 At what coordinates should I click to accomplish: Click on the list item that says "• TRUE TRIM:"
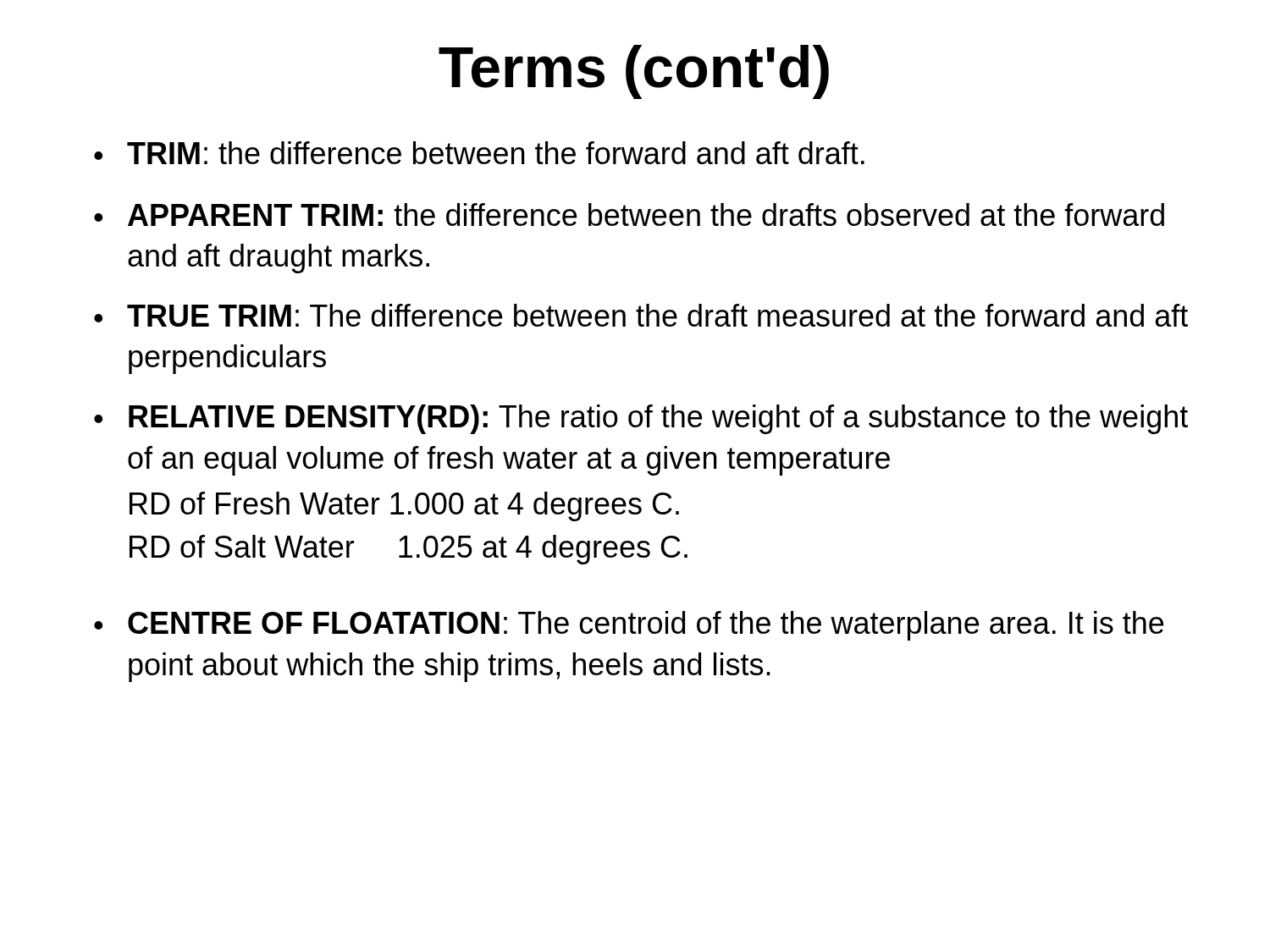point(648,337)
